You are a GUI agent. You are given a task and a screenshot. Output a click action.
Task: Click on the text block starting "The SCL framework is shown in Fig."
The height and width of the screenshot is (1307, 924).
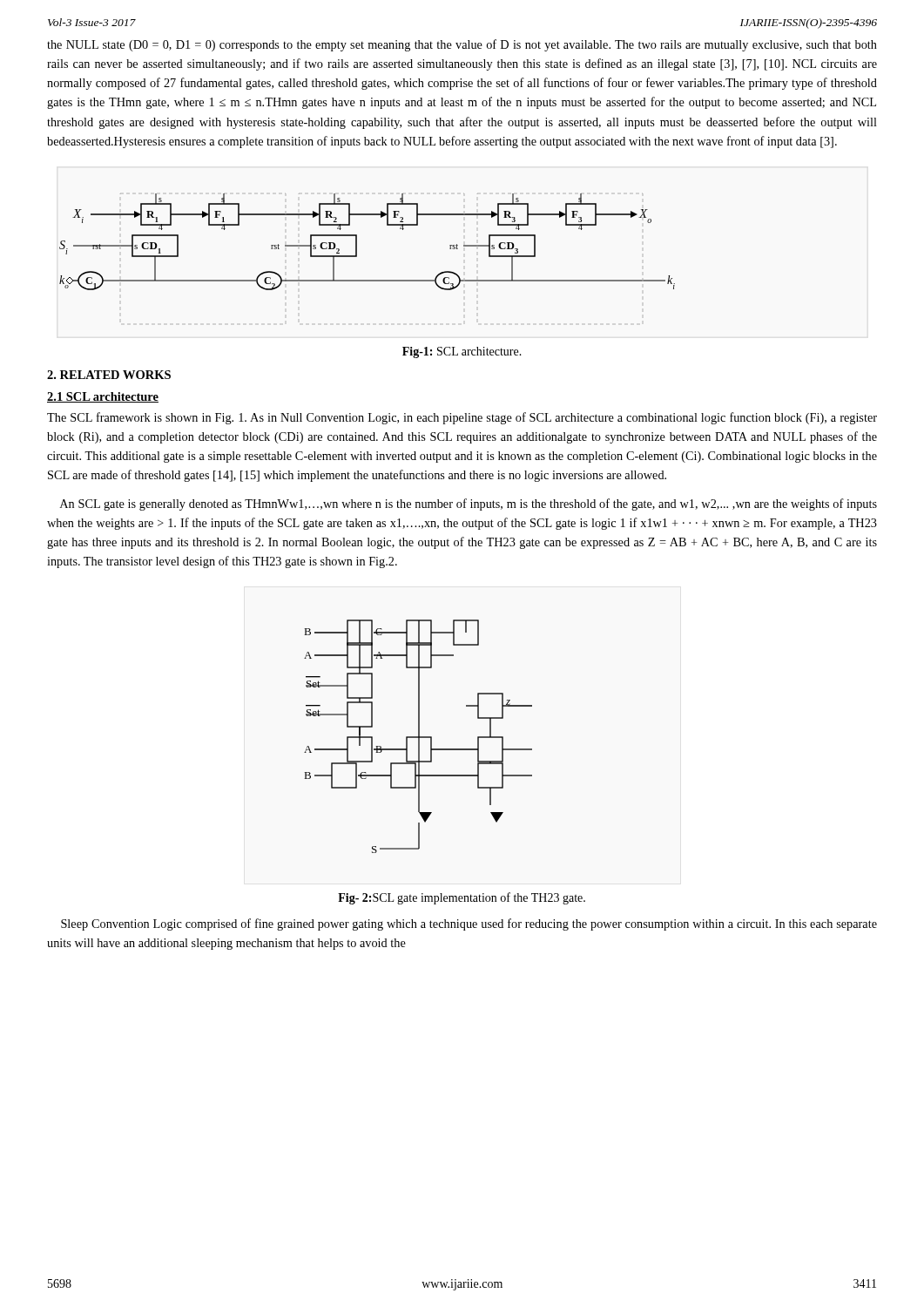[462, 446]
